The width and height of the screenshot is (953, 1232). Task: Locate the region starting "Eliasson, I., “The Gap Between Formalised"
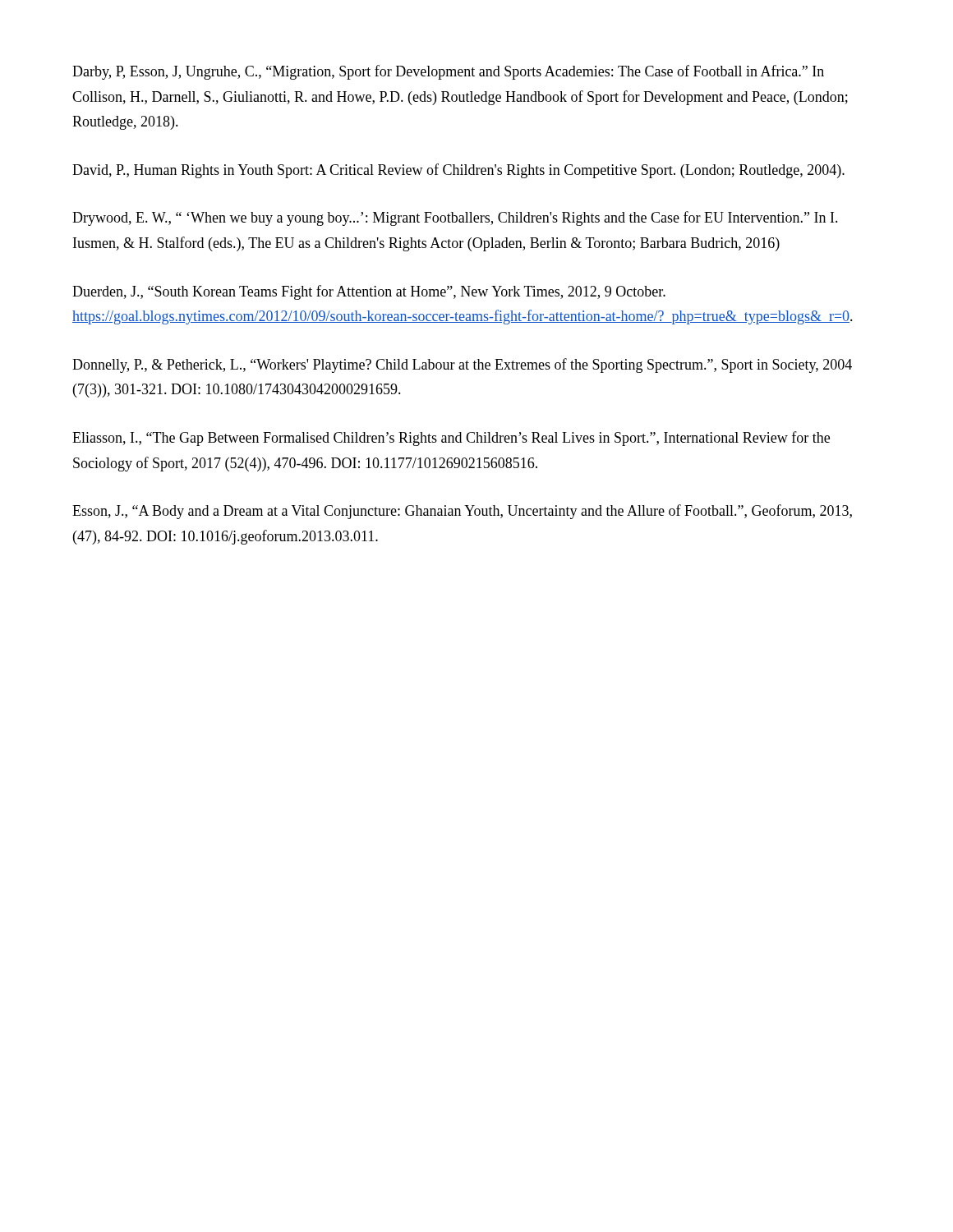tap(451, 450)
